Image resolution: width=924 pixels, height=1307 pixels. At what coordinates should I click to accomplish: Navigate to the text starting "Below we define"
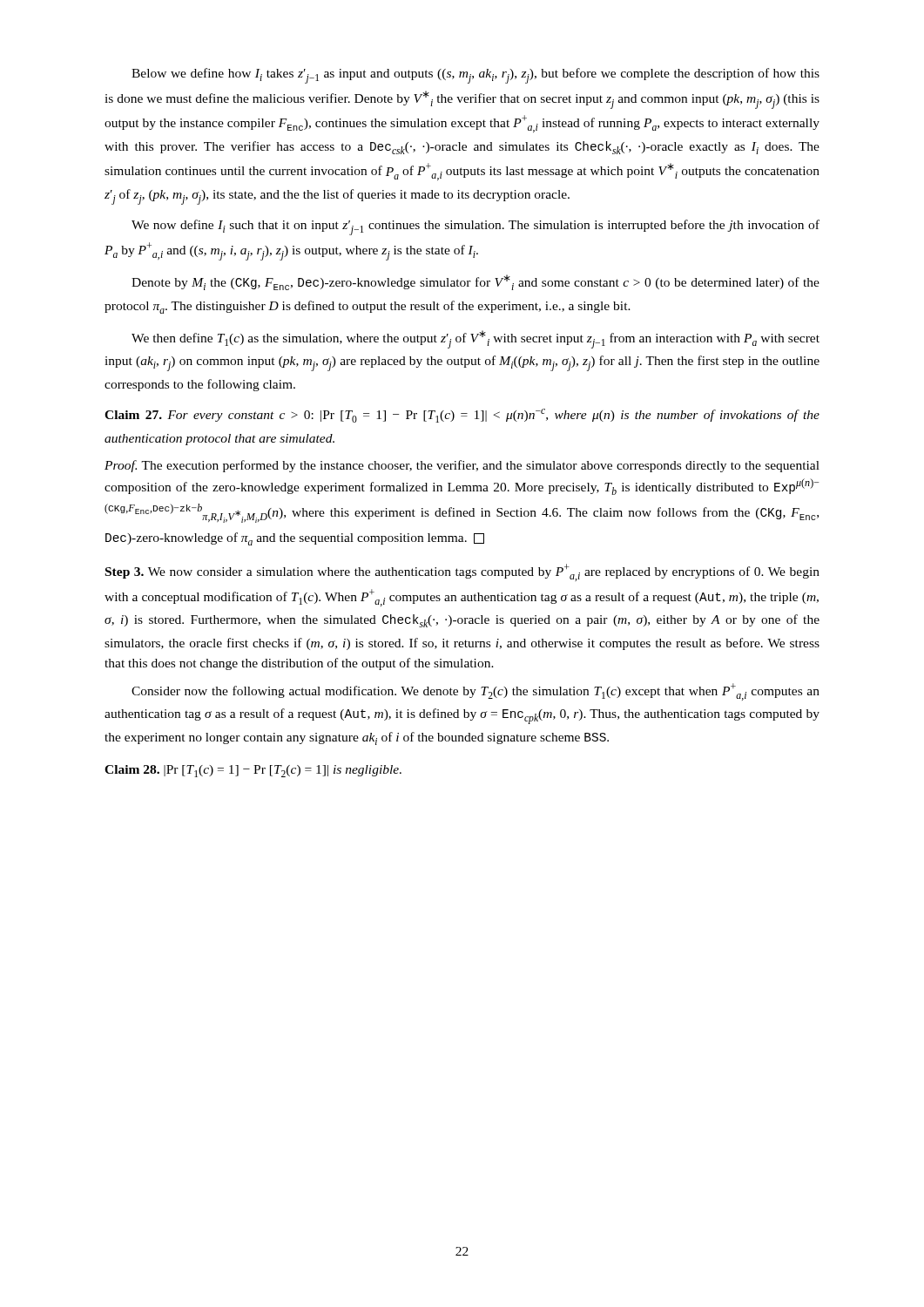click(462, 135)
